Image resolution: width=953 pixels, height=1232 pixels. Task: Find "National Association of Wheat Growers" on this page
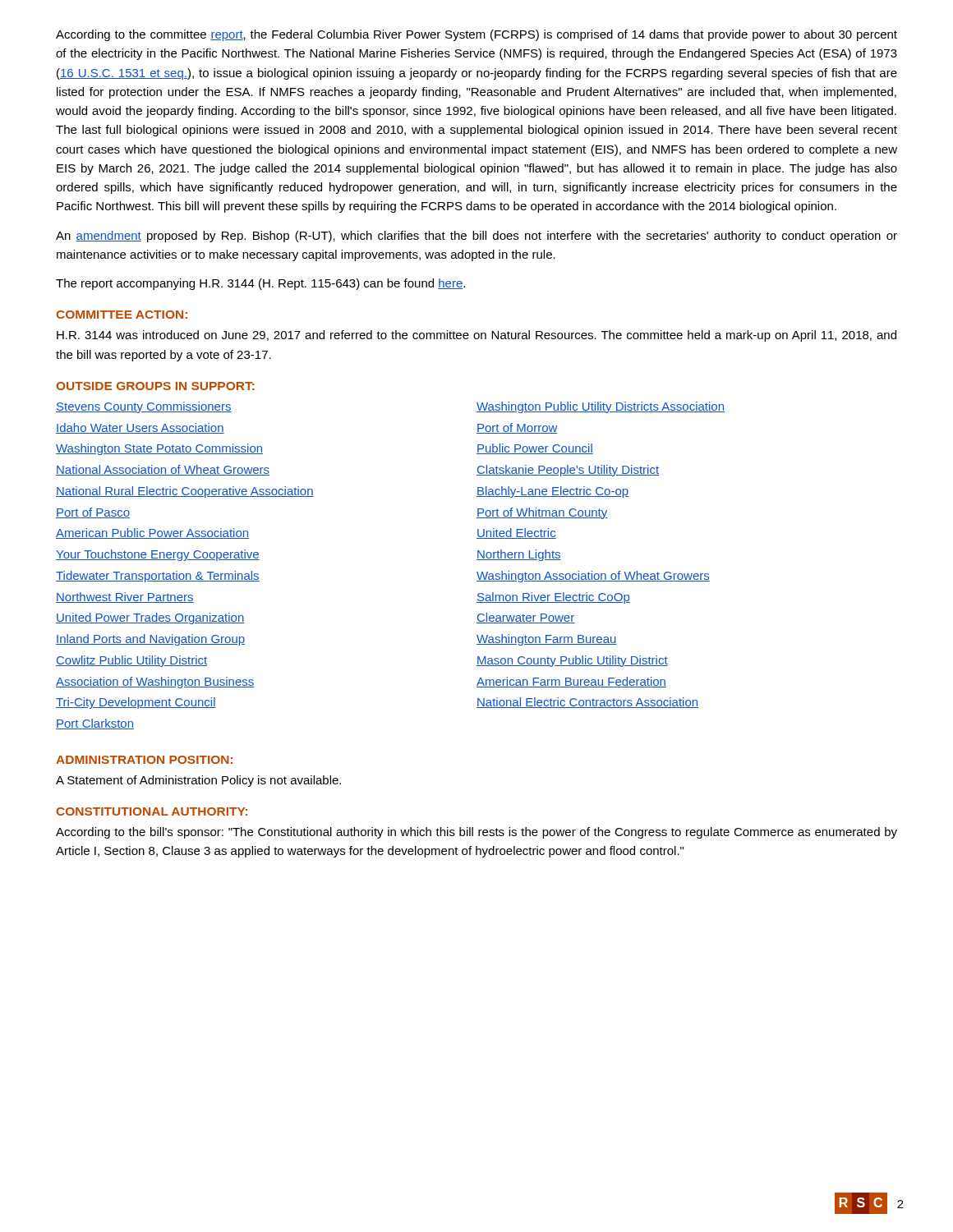(x=266, y=470)
